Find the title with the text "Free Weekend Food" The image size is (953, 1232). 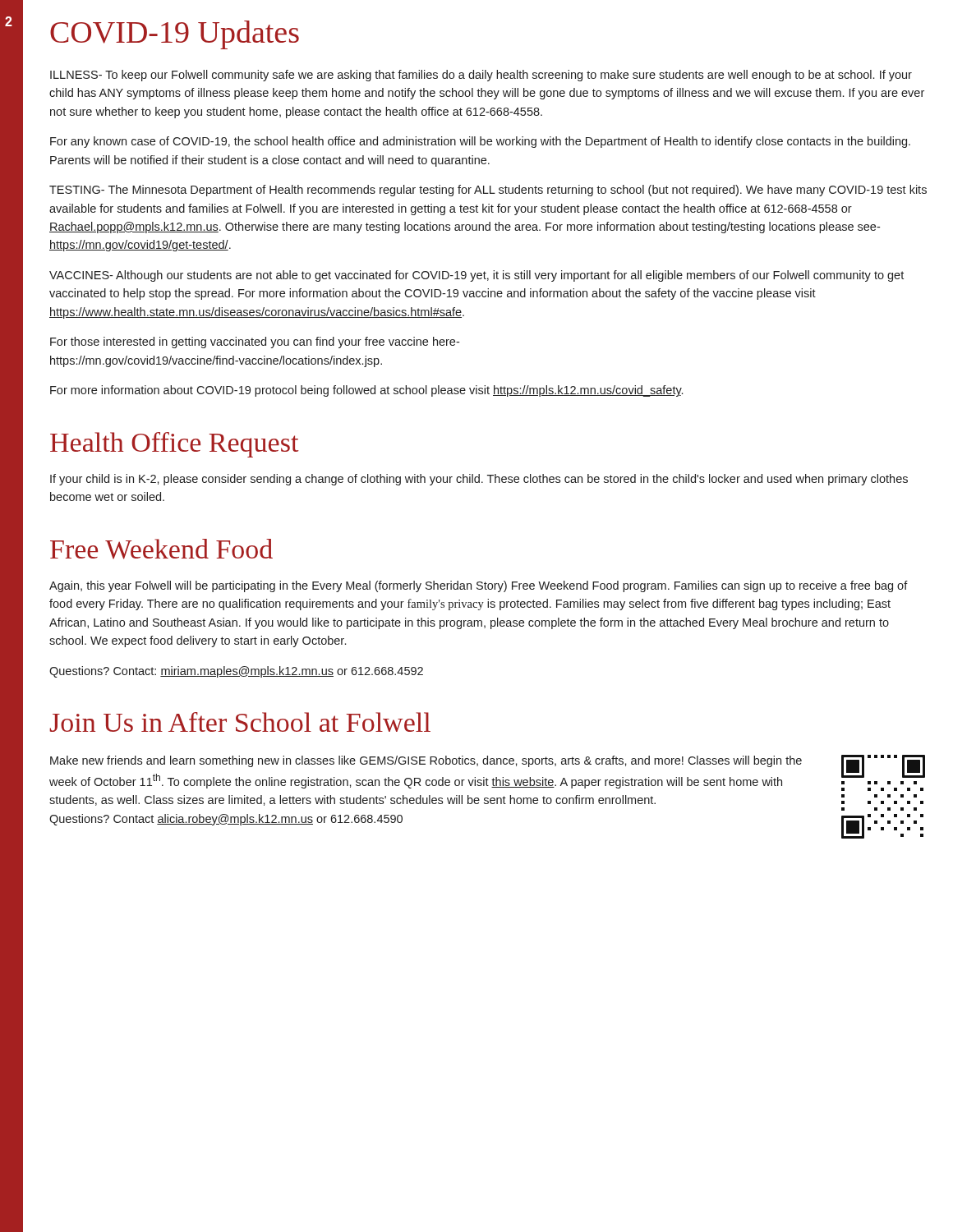coord(161,549)
